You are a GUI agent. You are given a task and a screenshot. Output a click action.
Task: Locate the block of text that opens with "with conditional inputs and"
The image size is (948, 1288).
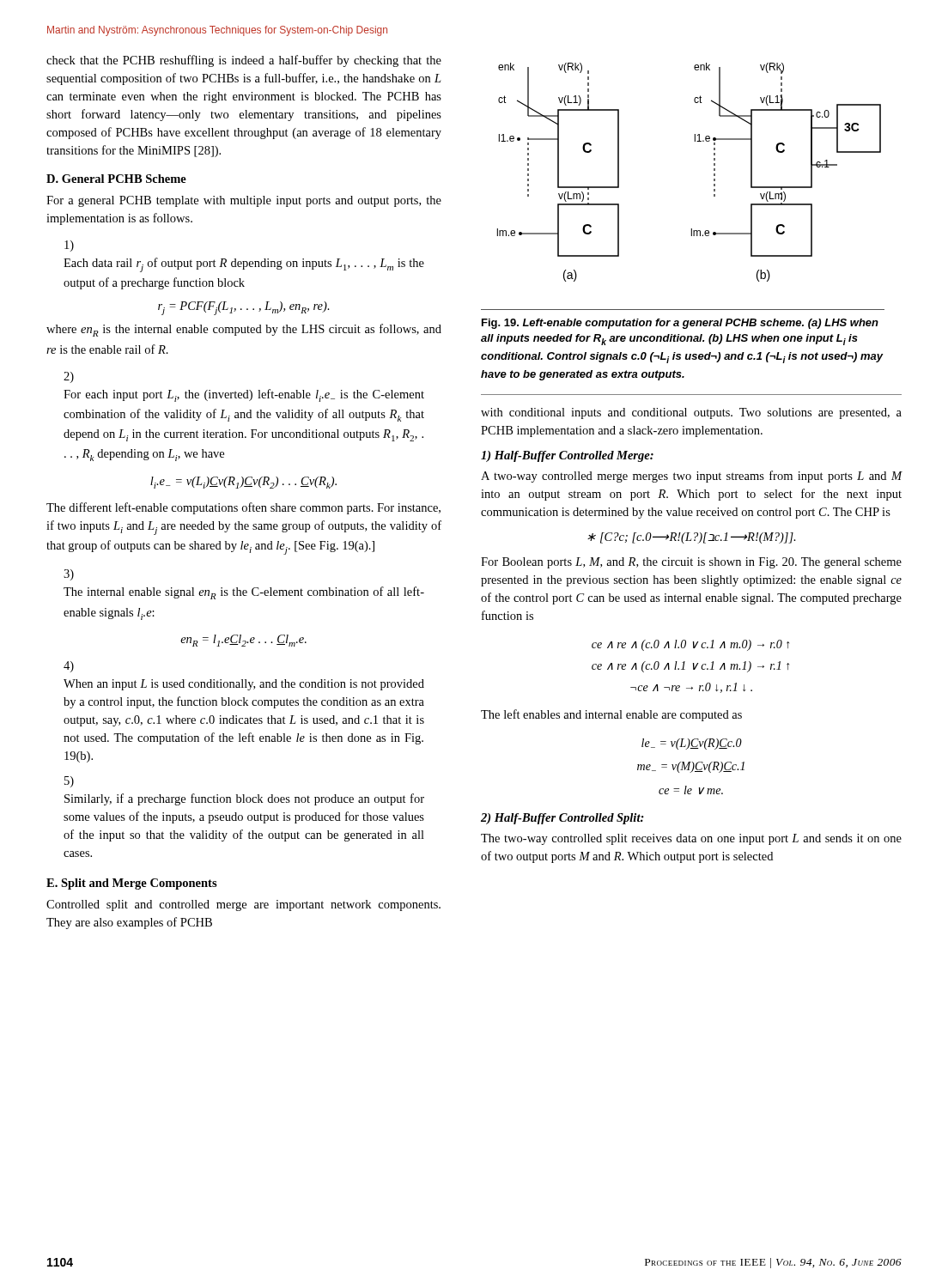691,421
